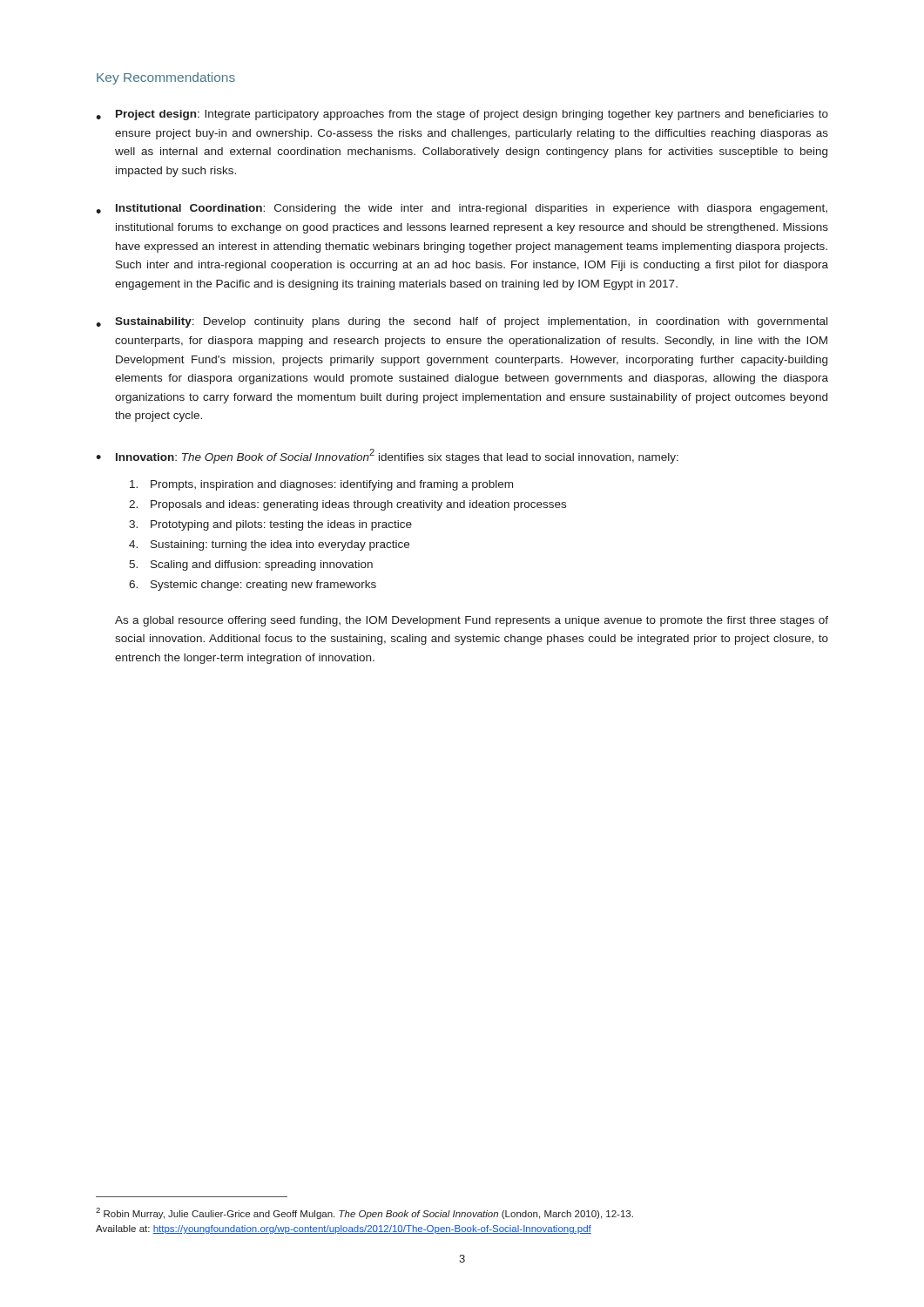924x1307 pixels.
Task: Click on the list item containing "• Sustainability: Develop continuity plans during the"
Action: 462,369
